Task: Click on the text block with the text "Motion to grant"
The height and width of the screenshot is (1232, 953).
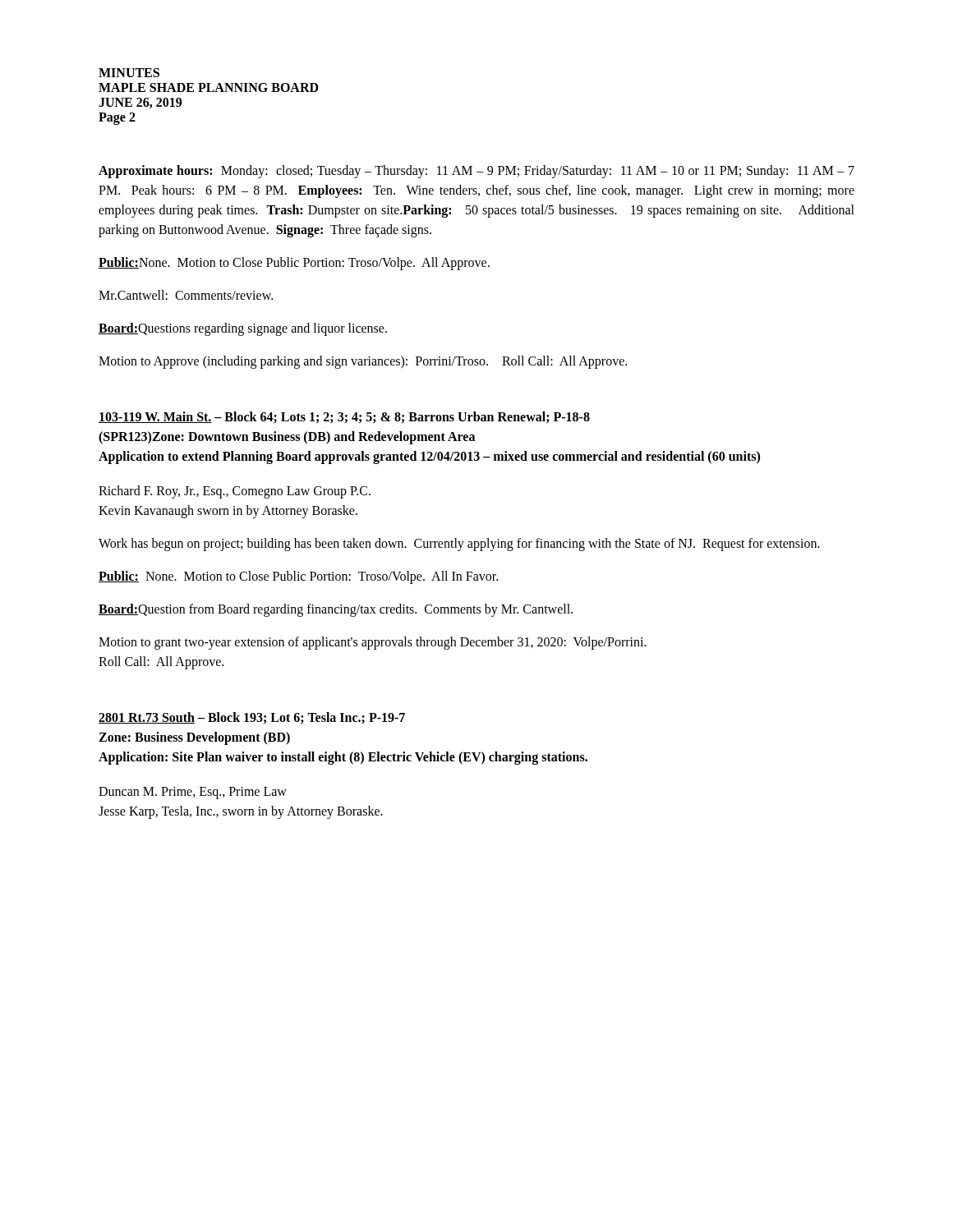Action: [x=373, y=652]
